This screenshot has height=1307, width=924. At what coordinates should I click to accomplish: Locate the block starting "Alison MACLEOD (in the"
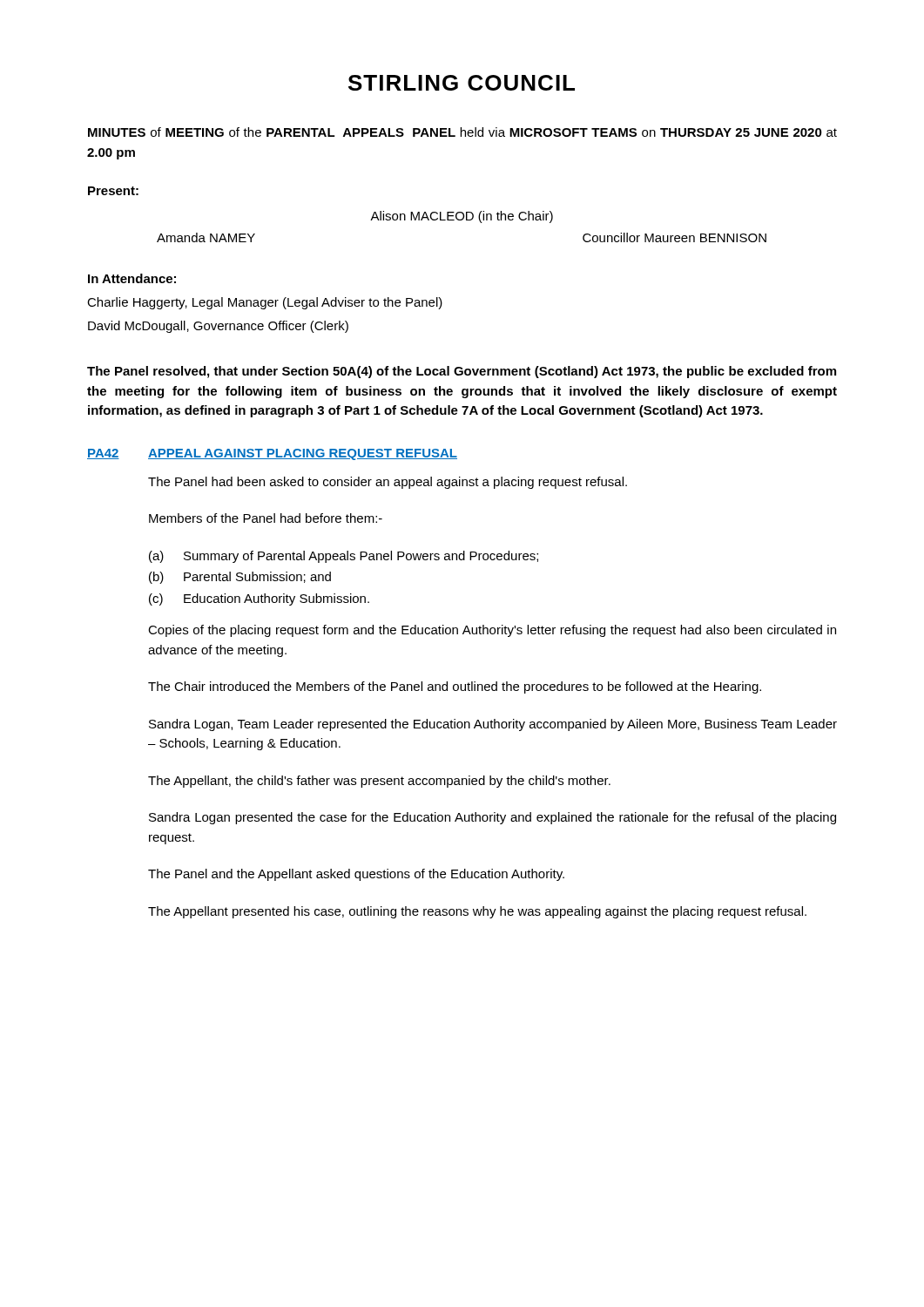(462, 216)
